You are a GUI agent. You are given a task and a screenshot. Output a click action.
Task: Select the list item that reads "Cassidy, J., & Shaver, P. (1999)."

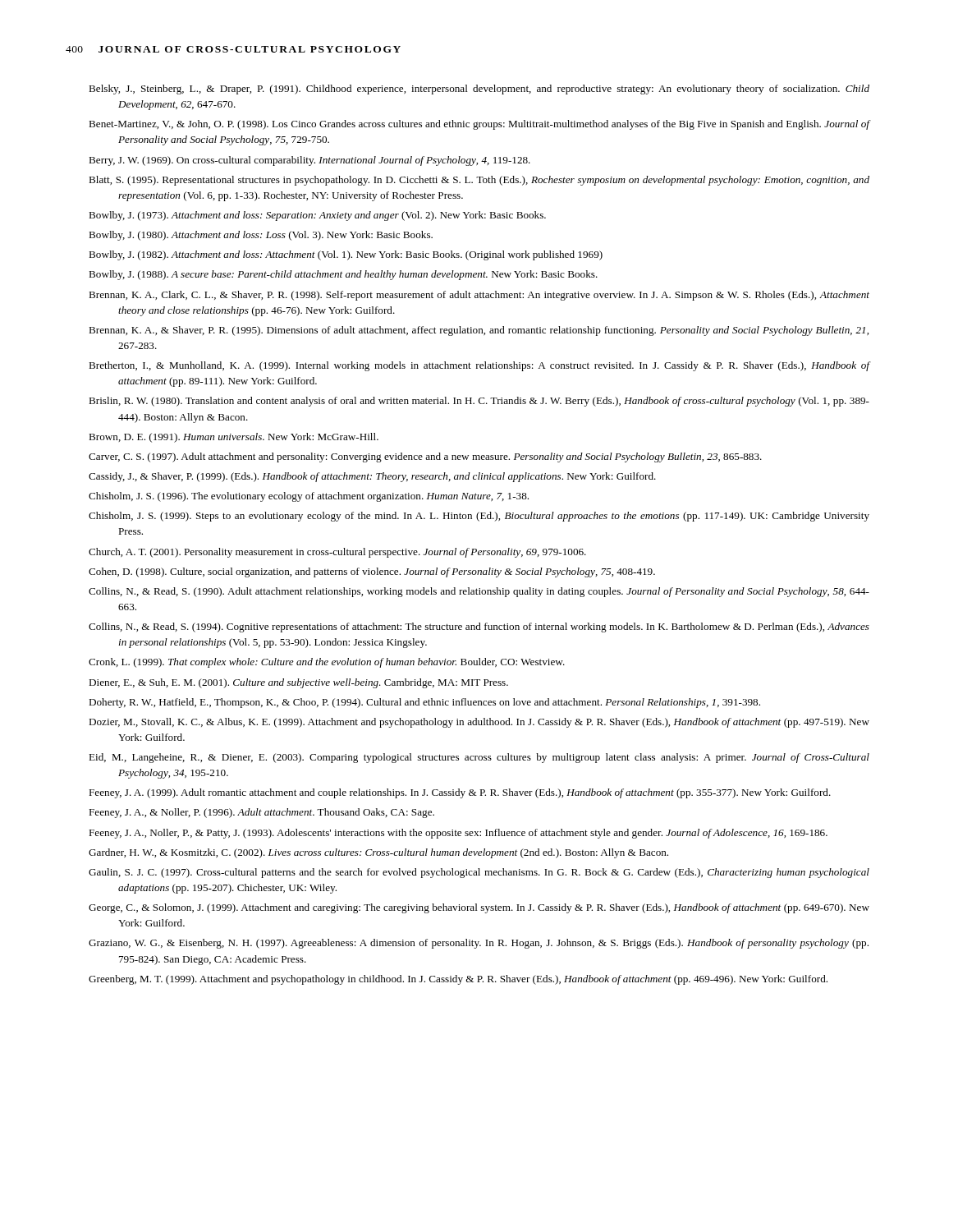click(x=372, y=476)
